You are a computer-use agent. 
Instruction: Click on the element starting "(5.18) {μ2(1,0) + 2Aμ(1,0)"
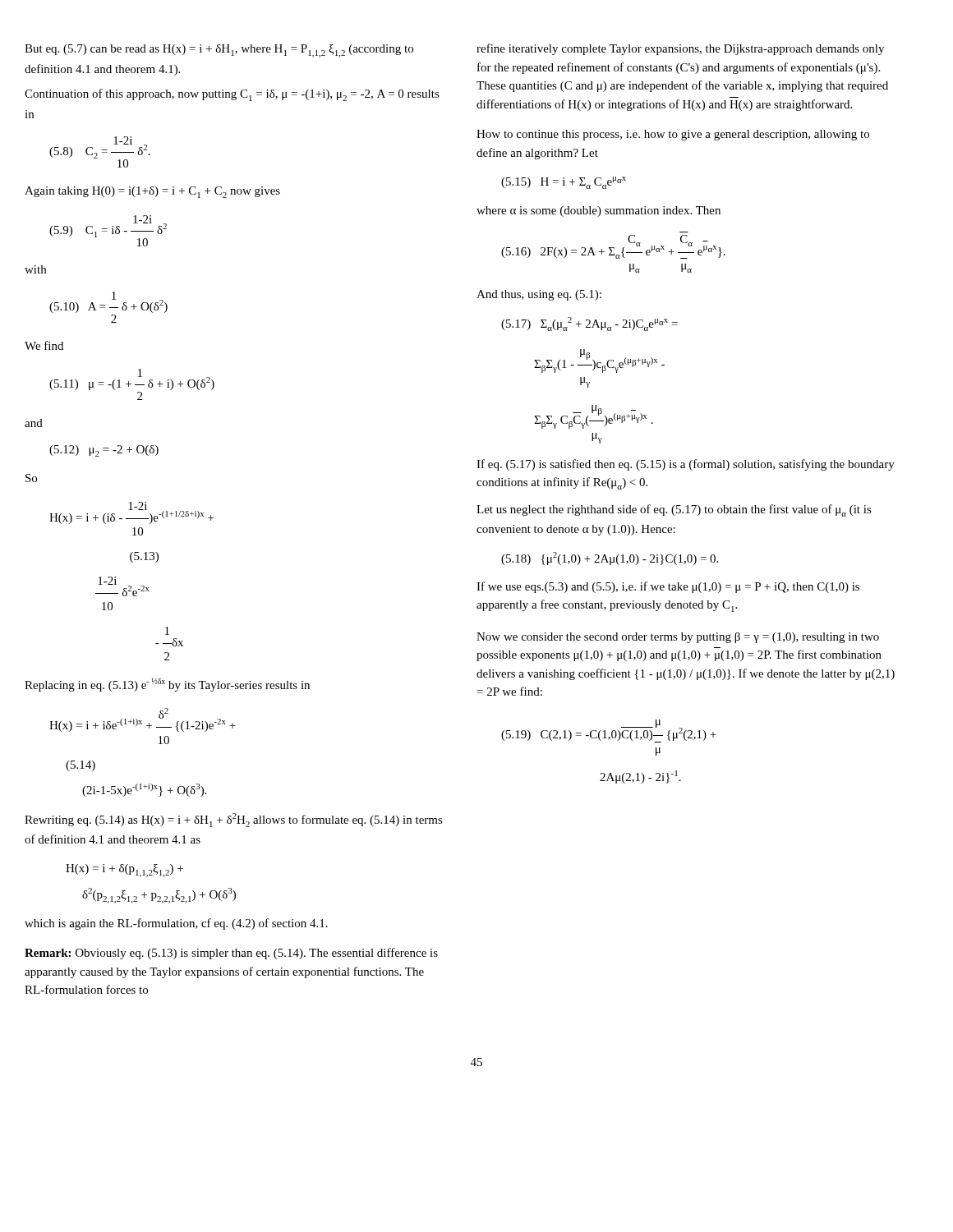610,557
